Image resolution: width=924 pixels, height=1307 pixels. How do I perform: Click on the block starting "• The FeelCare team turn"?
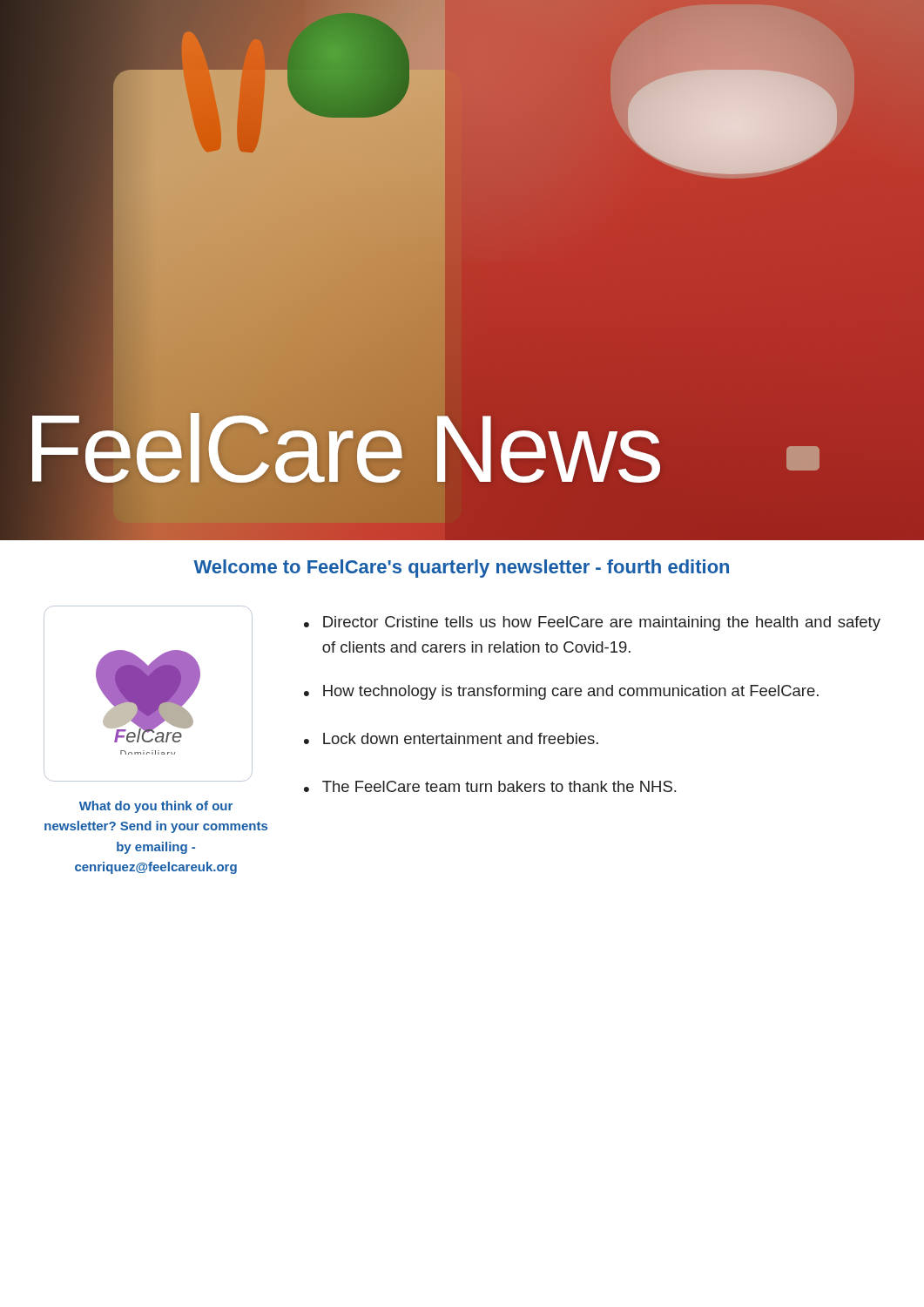[490, 789]
